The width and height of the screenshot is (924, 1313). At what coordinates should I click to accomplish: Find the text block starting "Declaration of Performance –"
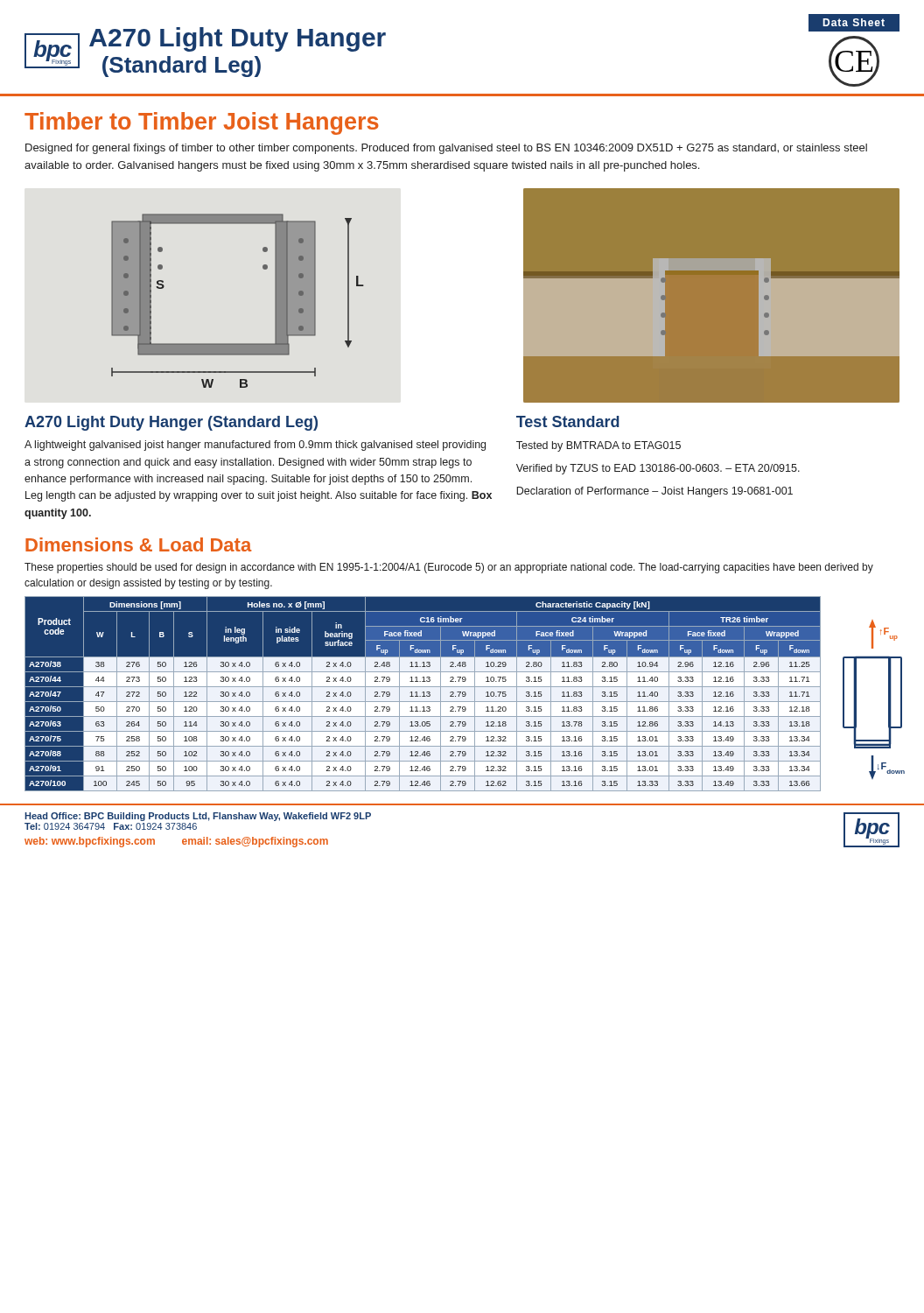tap(655, 491)
